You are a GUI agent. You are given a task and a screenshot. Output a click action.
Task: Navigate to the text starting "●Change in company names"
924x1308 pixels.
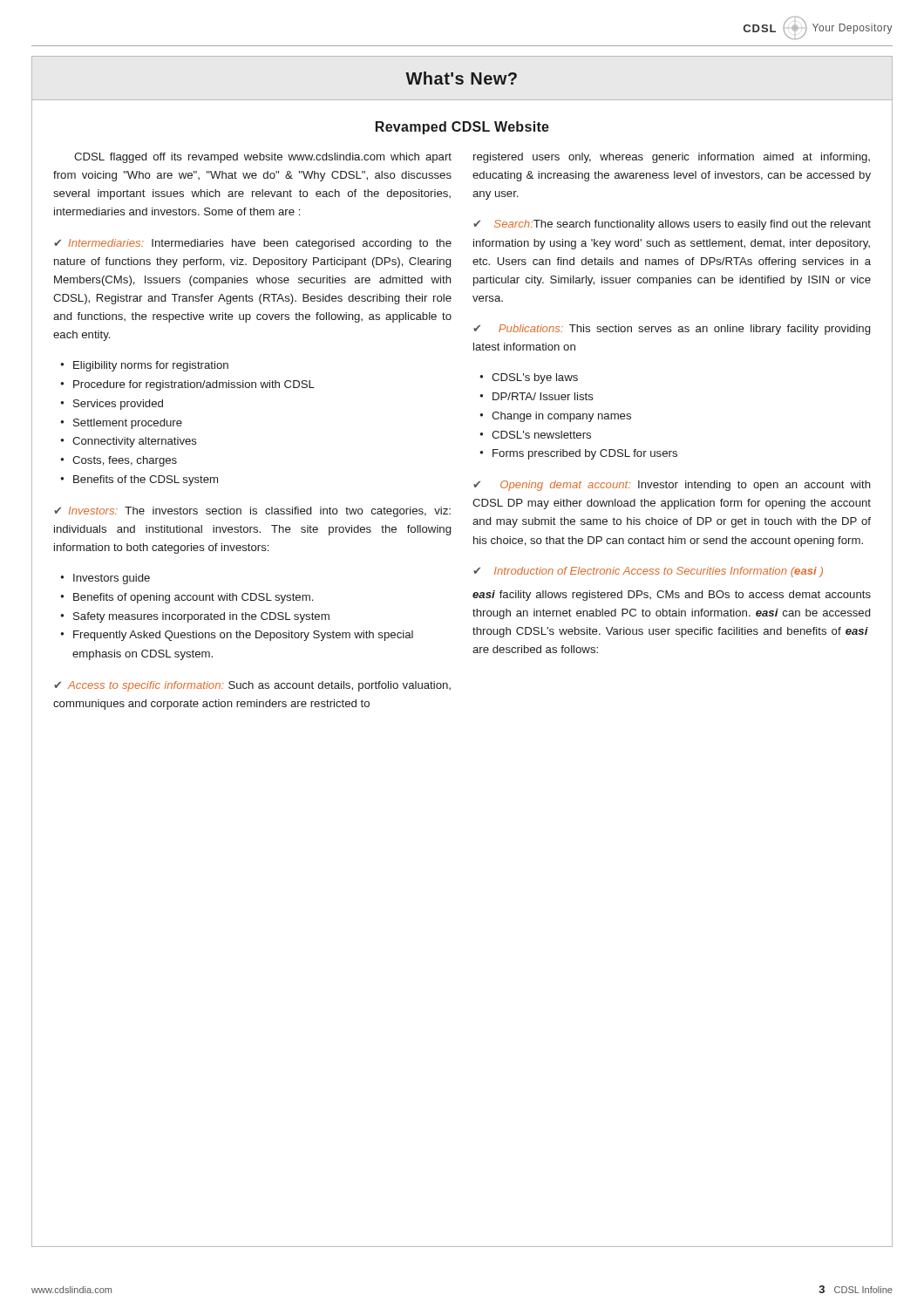click(x=556, y=415)
